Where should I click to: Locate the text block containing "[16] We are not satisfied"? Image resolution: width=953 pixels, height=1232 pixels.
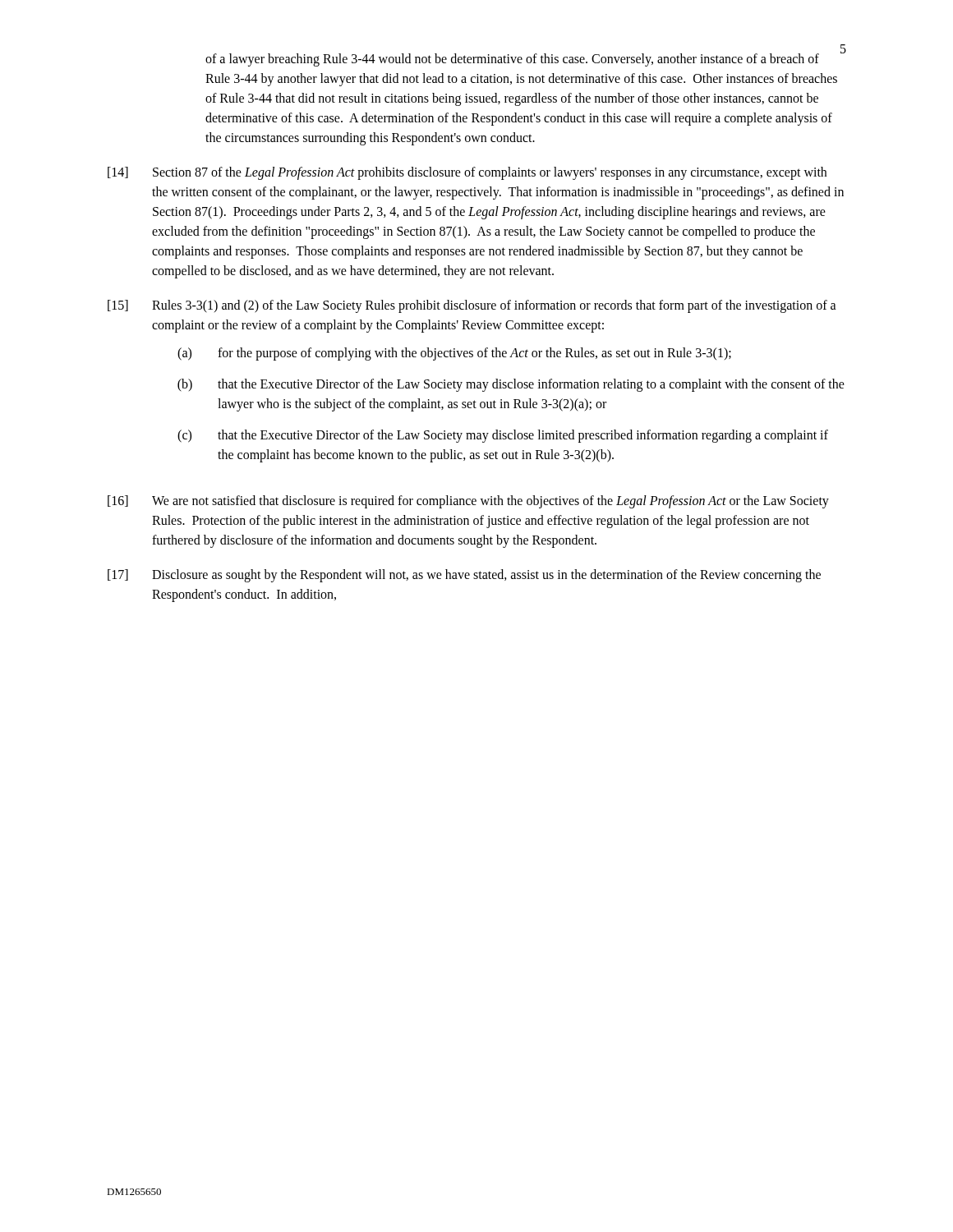[x=476, y=521]
